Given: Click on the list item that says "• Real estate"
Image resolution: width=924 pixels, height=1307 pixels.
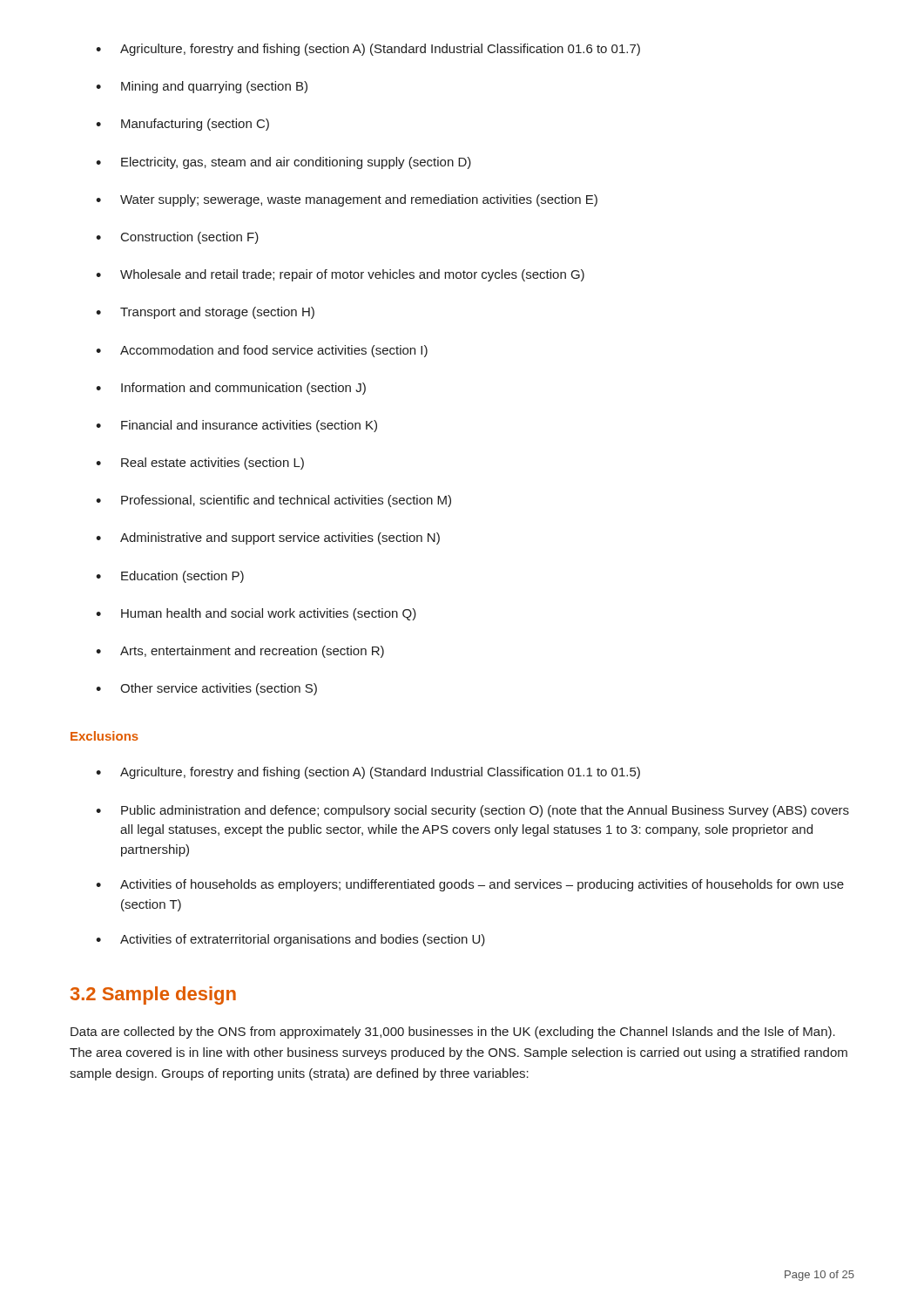Looking at the screenshot, I should coord(200,464).
